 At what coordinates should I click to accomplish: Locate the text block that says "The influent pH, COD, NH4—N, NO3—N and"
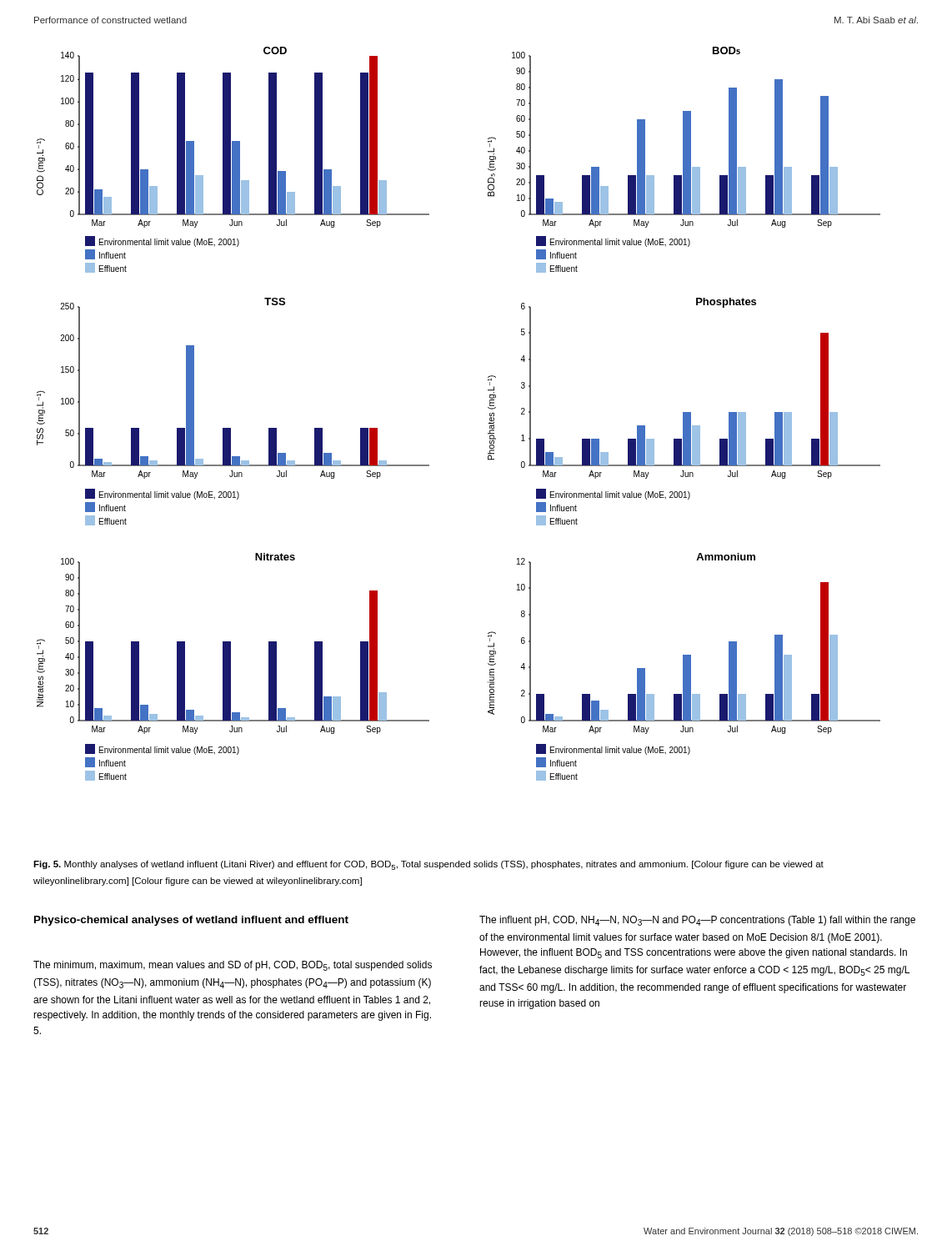[x=697, y=962]
